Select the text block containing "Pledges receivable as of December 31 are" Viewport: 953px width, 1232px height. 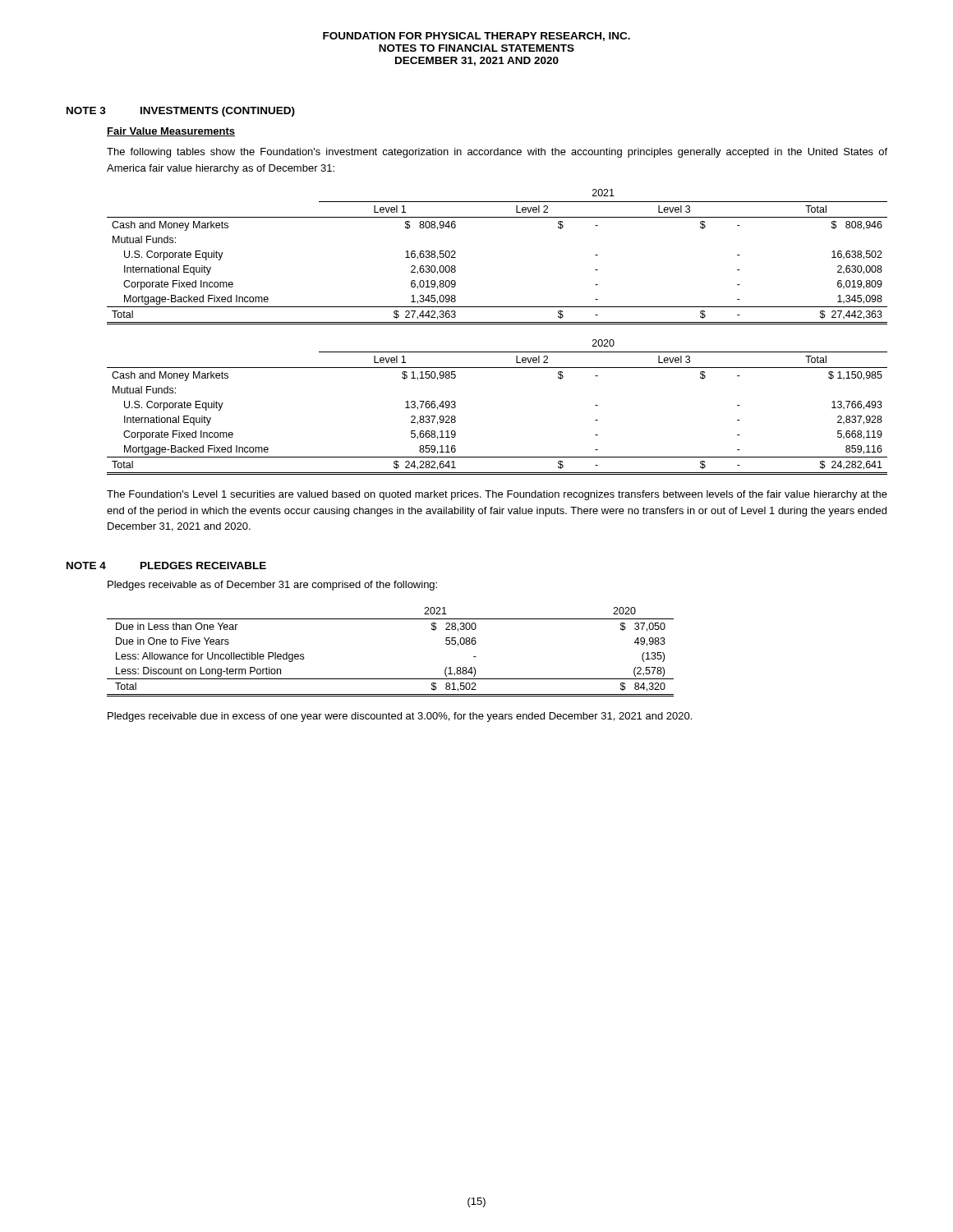(x=272, y=584)
